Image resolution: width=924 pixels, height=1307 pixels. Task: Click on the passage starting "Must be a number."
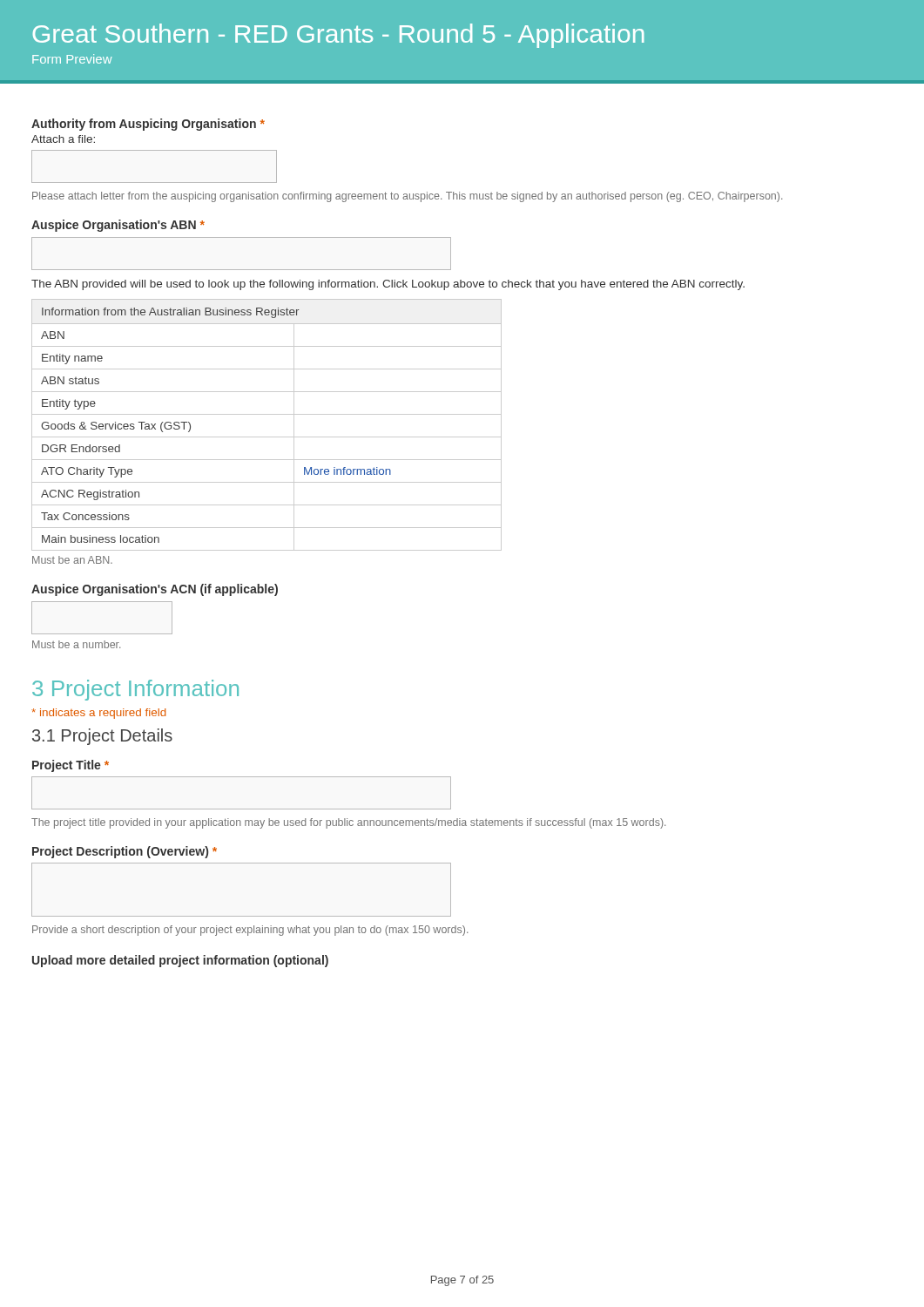(76, 645)
